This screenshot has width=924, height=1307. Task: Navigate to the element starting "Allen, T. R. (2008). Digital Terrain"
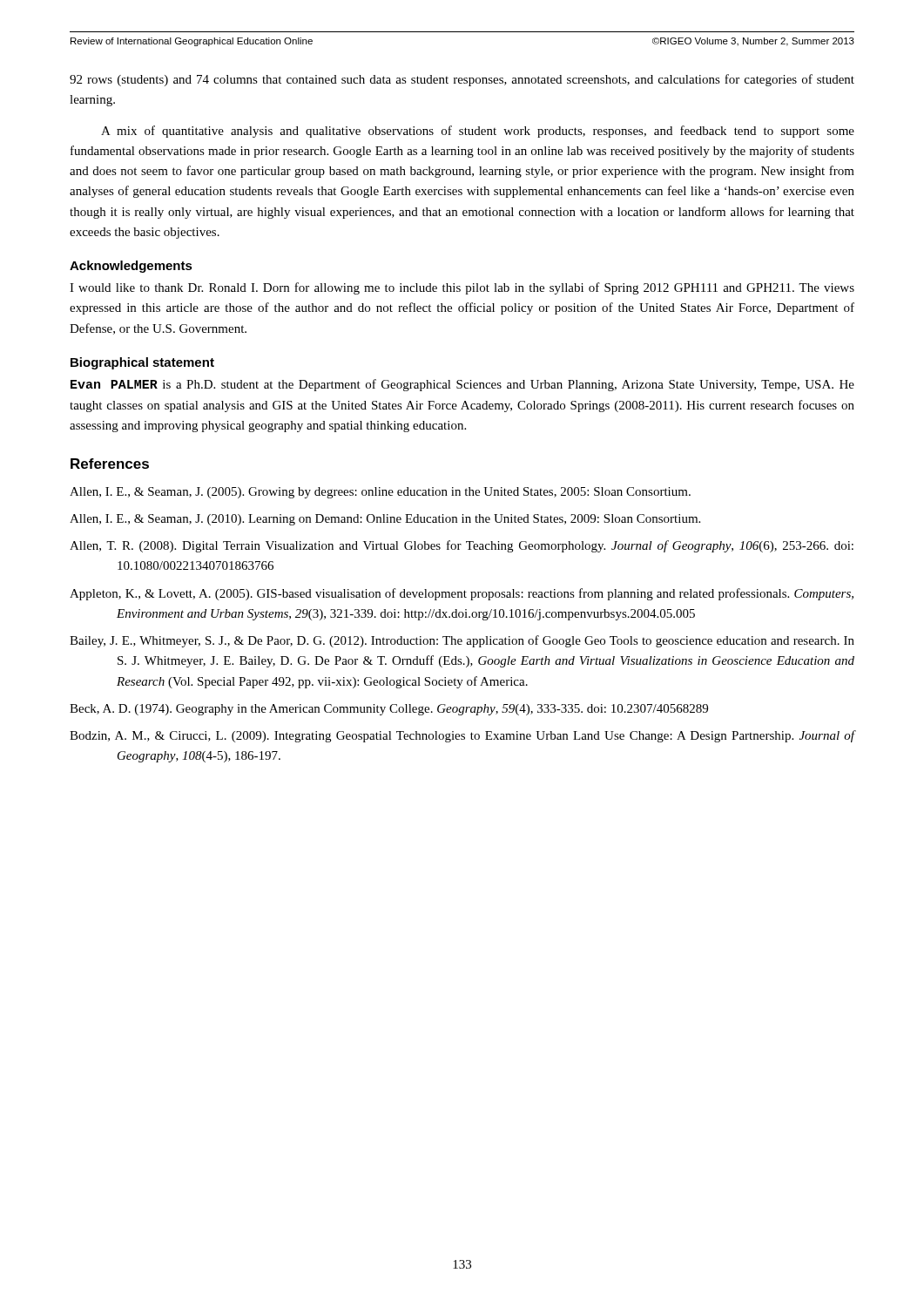462,556
